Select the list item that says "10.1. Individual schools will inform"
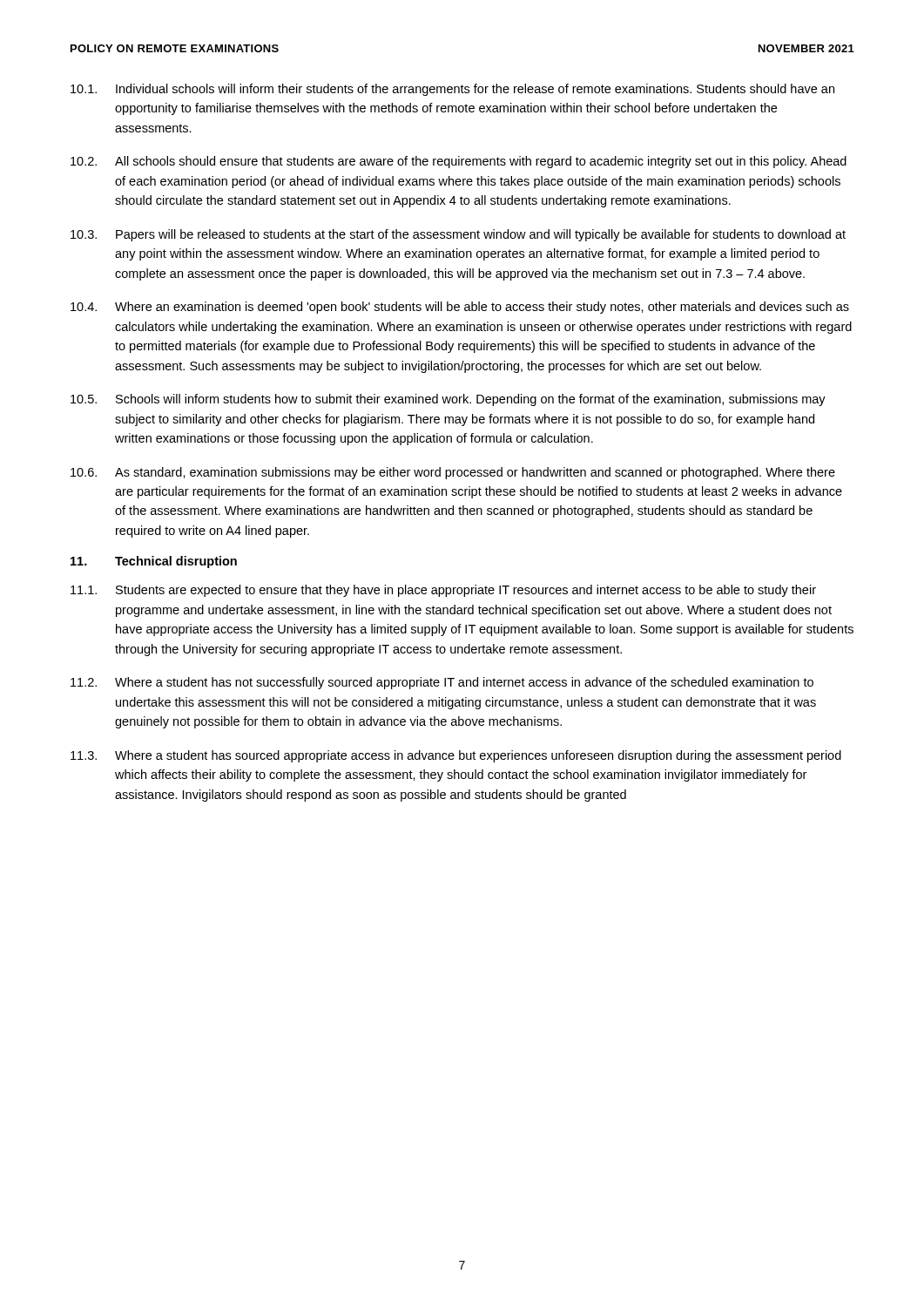Screen dimensions: 1307x924 click(x=462, y=109)
